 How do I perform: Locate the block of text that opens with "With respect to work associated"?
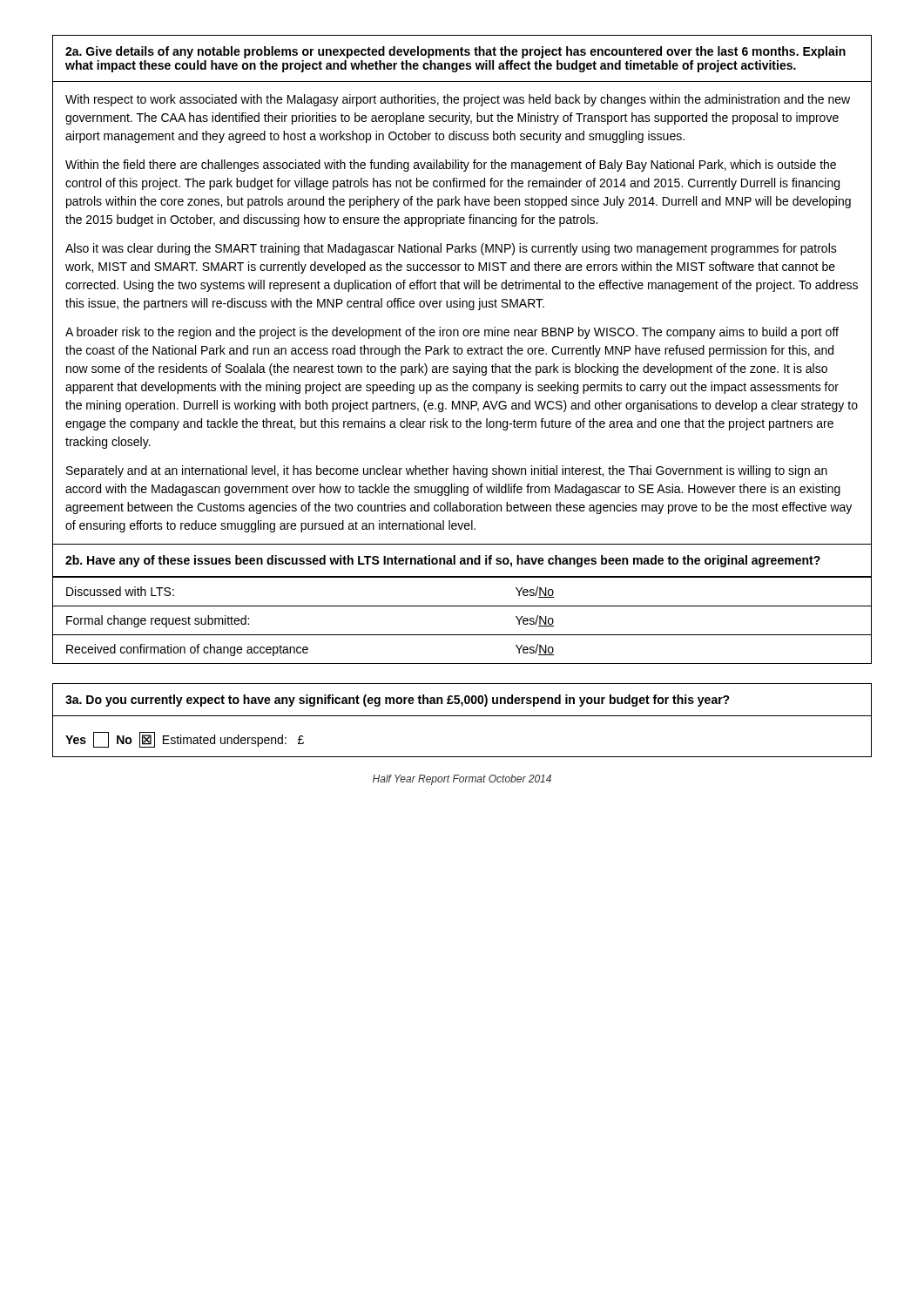tap(462, 313)
